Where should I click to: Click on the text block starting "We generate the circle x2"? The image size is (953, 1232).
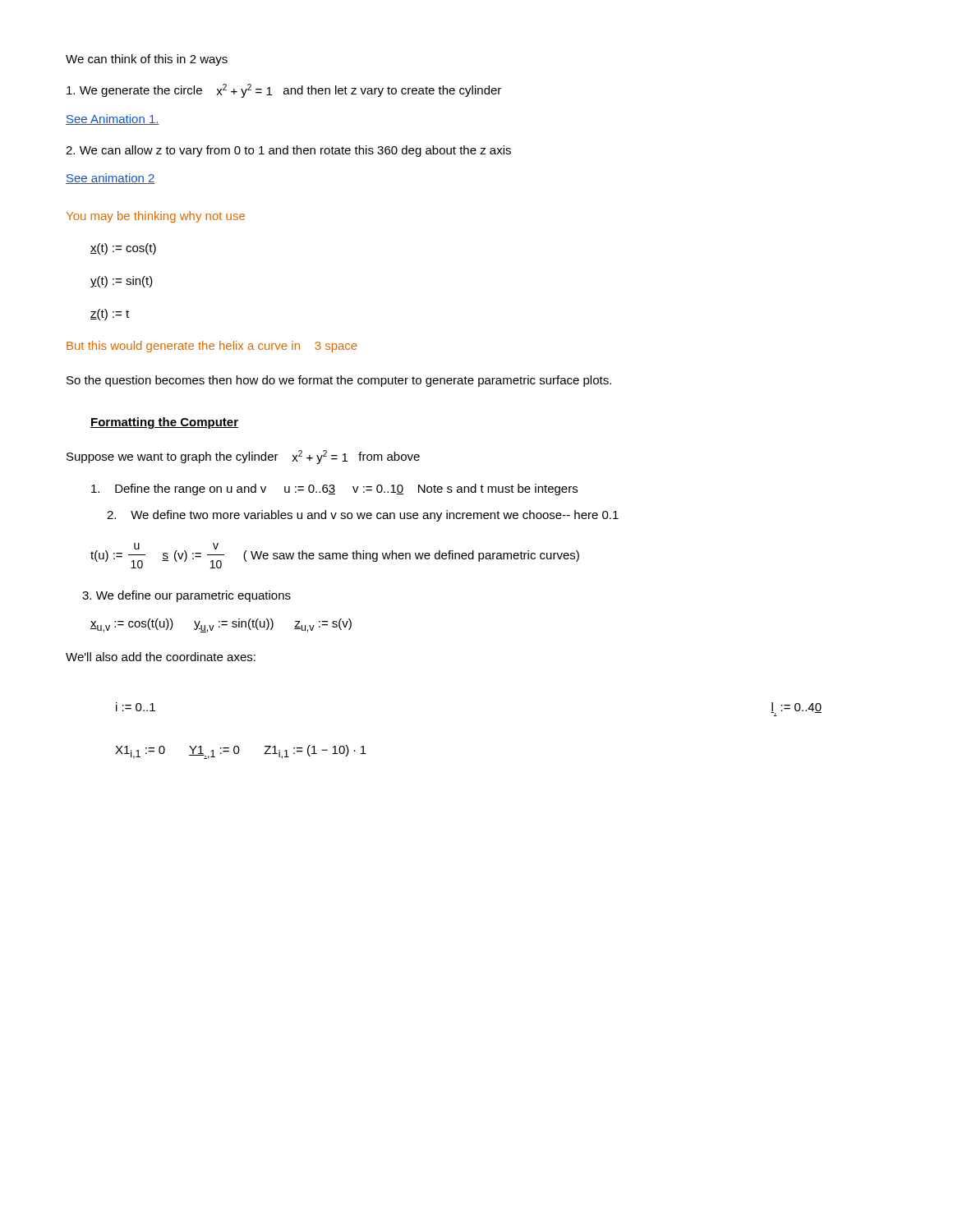click(284, 91)
